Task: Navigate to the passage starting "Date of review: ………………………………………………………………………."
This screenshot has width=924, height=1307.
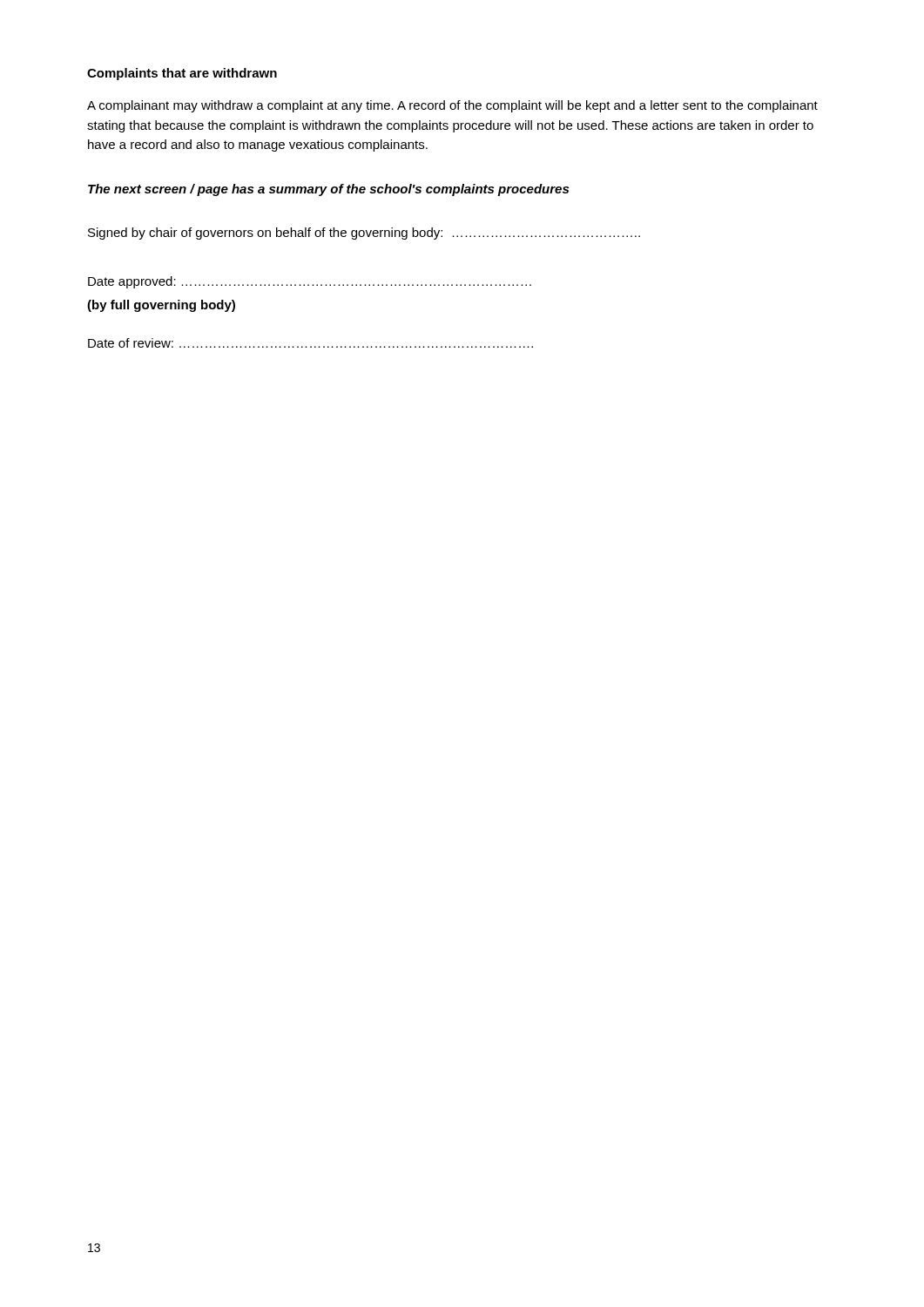Action: pyautogui.click(x=311, y=342)
